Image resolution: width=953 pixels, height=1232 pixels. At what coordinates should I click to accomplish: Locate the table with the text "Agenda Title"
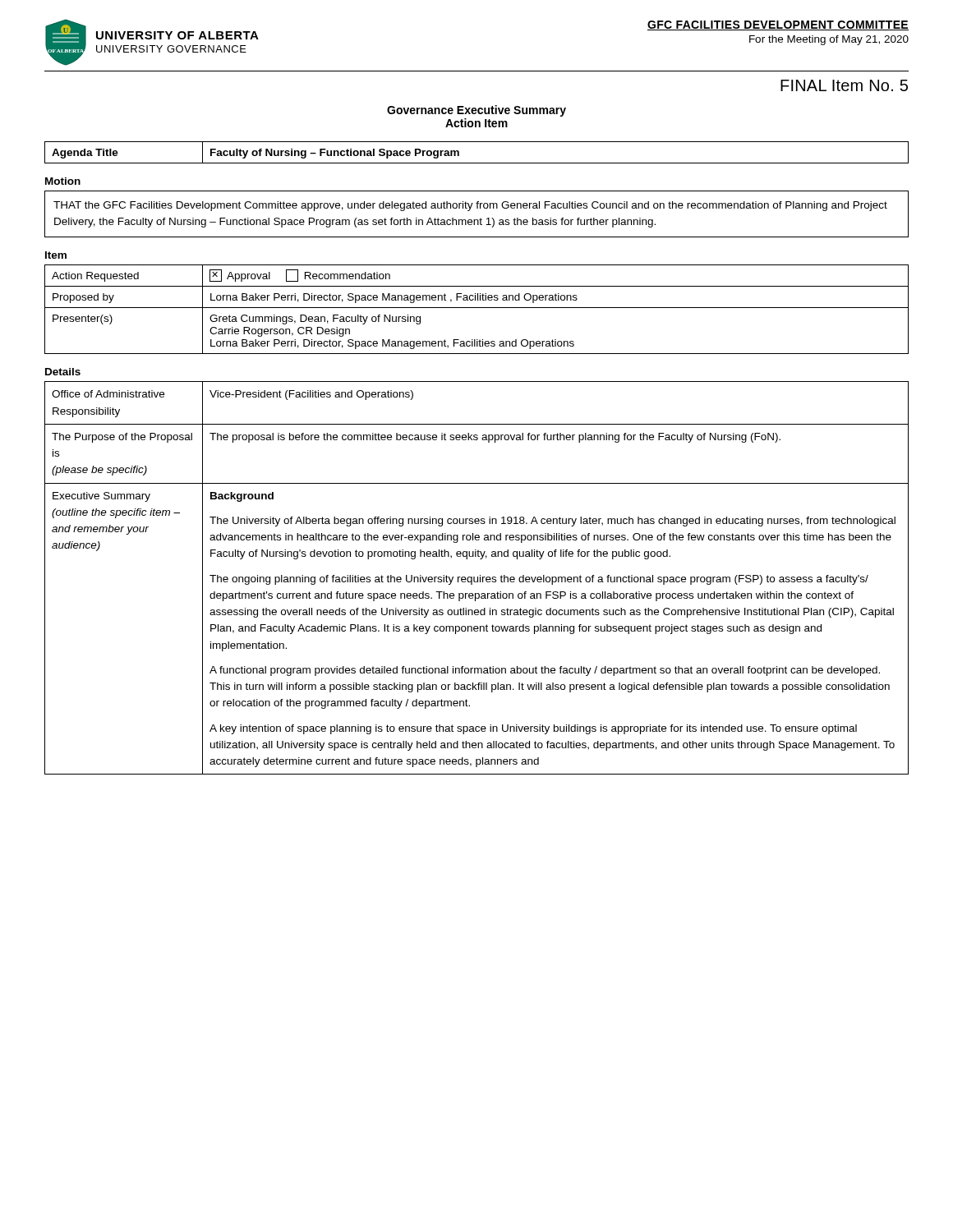[476, 152]
